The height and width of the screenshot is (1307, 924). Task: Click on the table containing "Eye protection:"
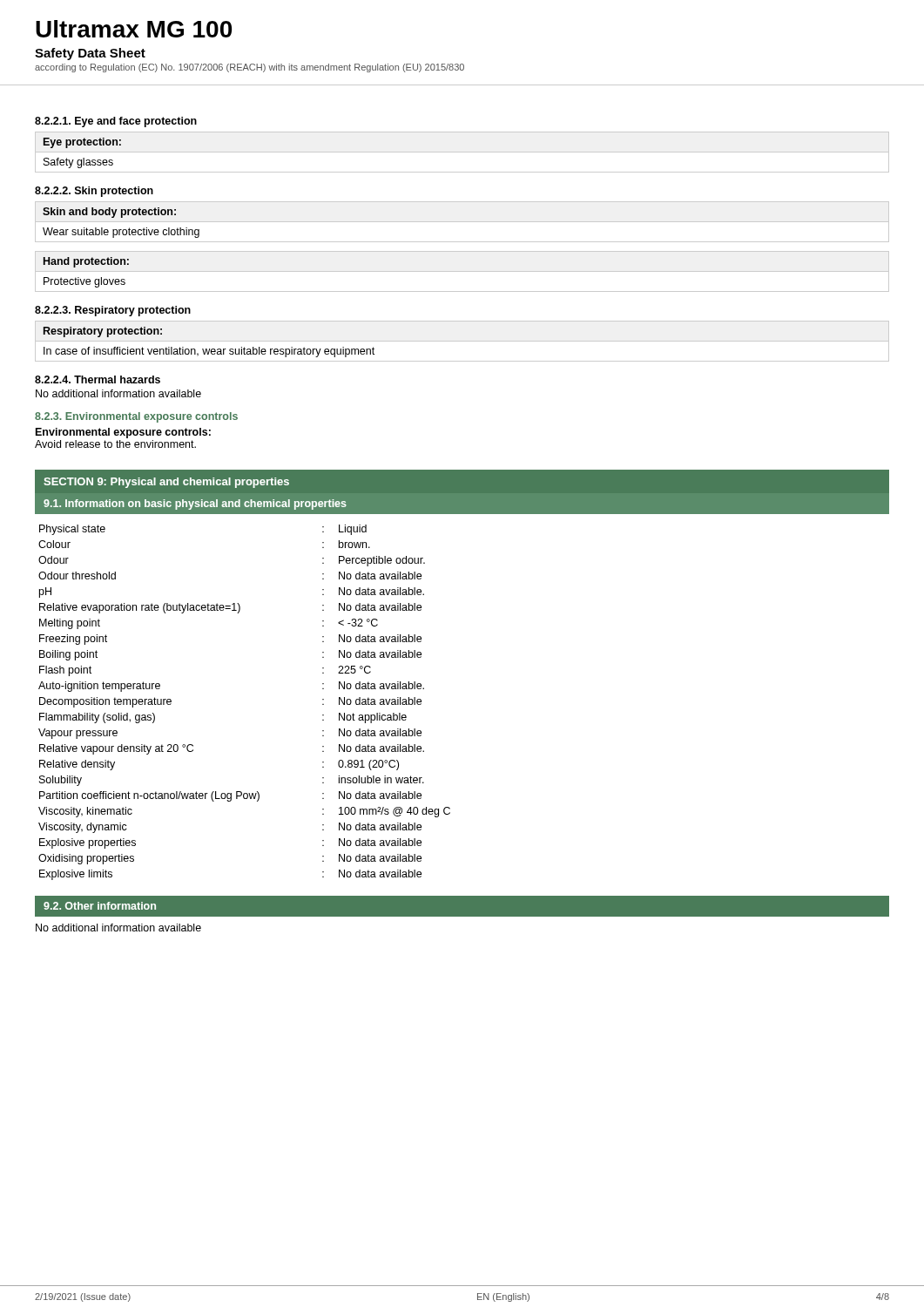click(x=462, y=152)
